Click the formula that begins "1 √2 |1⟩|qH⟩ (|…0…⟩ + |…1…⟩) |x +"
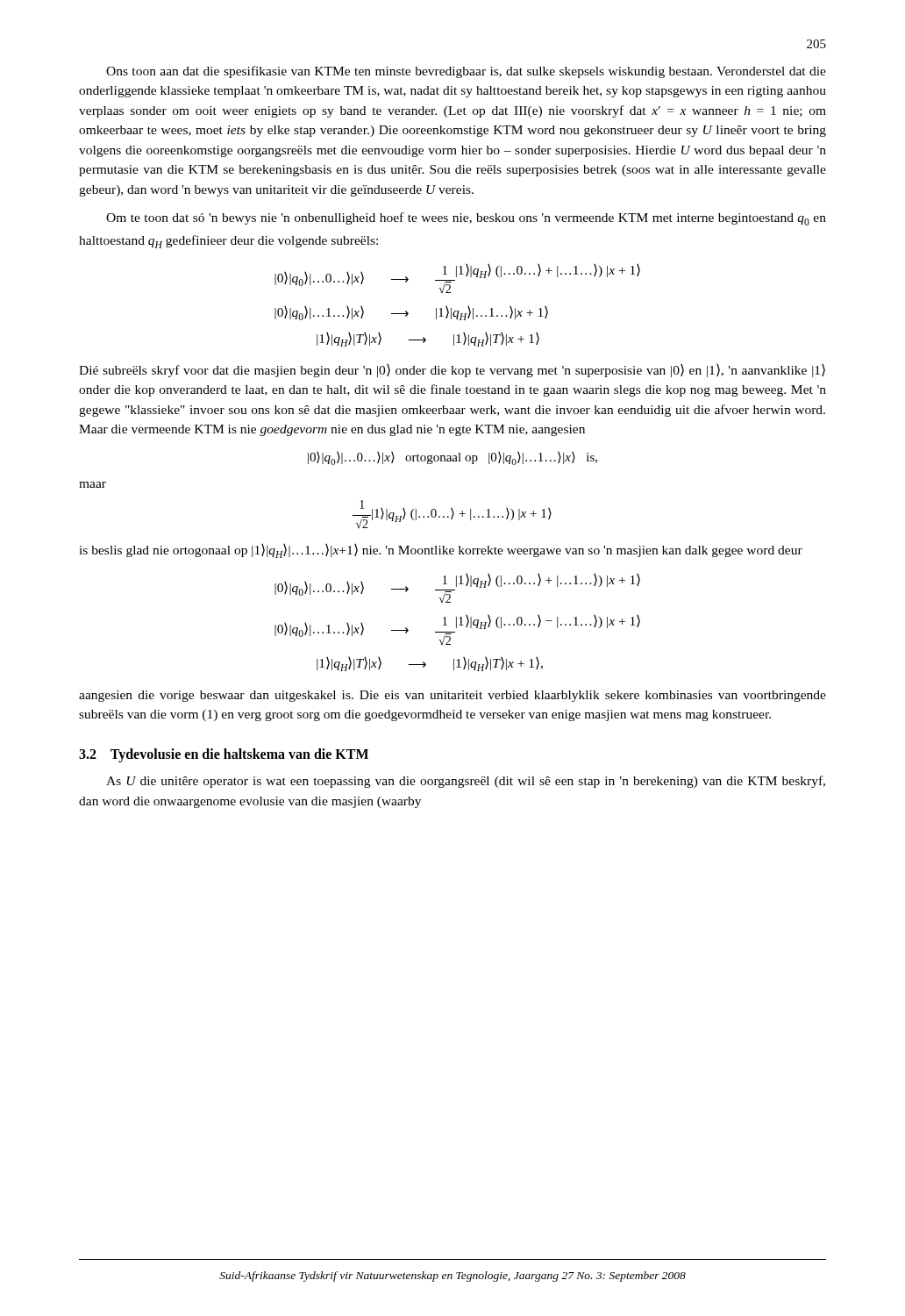The height and width of the screenshot is (1316, 905). (452, 515)
